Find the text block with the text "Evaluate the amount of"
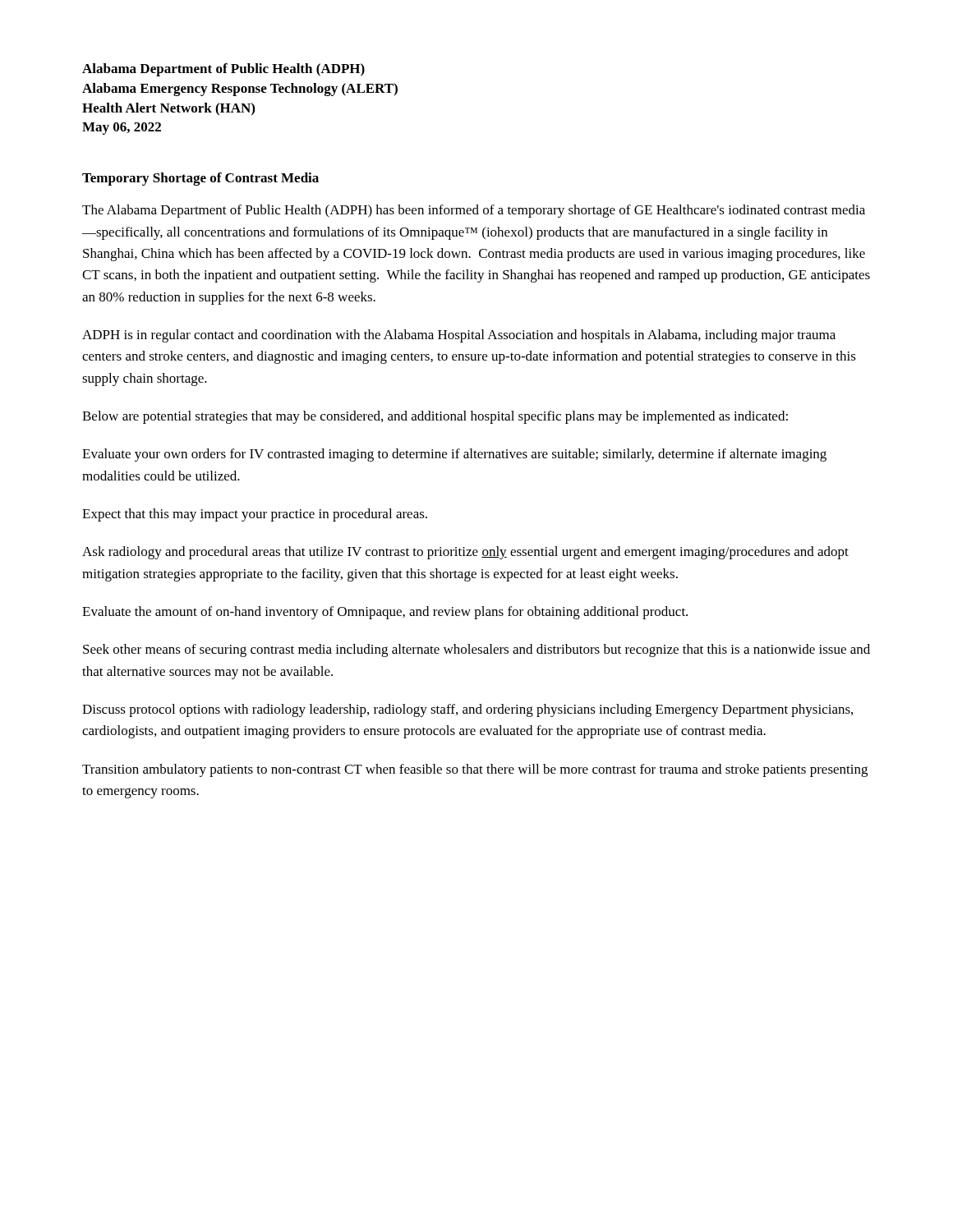 click(x=385, y=612)
